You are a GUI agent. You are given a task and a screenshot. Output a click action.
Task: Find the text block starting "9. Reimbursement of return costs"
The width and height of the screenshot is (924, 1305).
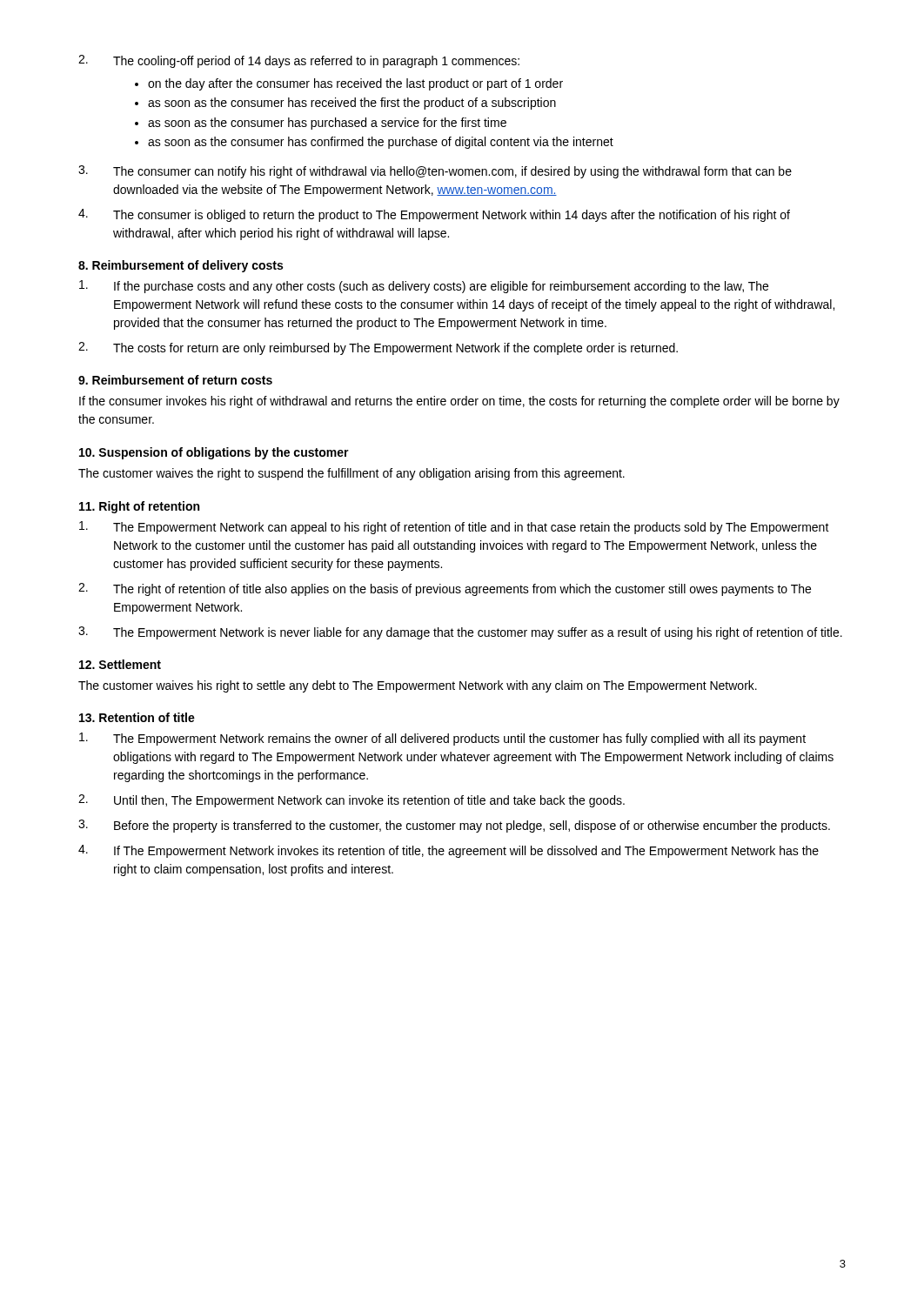(x=175, y=380)
